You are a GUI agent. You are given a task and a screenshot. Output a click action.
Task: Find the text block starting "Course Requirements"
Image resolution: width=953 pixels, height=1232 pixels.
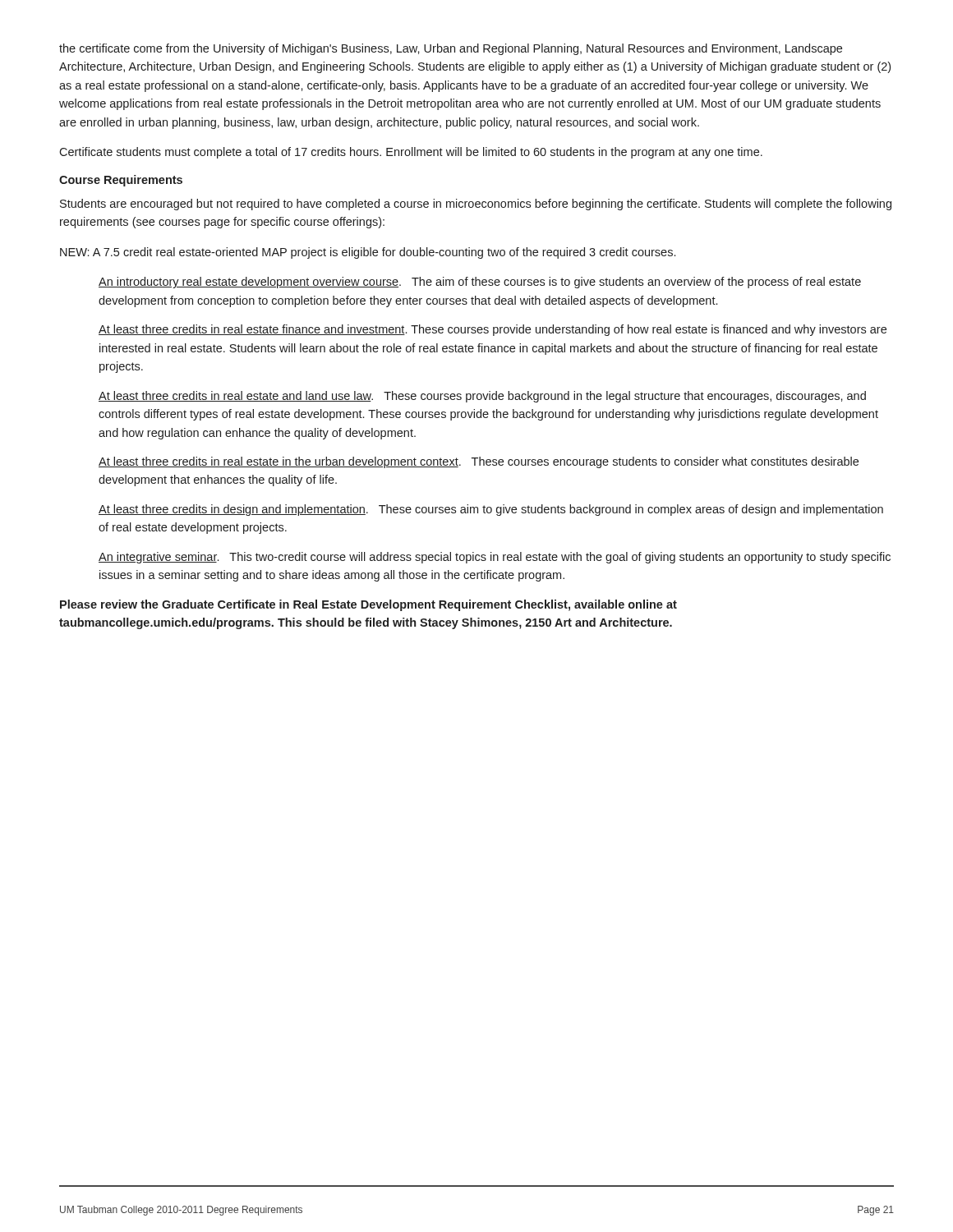tap(121, 180)
